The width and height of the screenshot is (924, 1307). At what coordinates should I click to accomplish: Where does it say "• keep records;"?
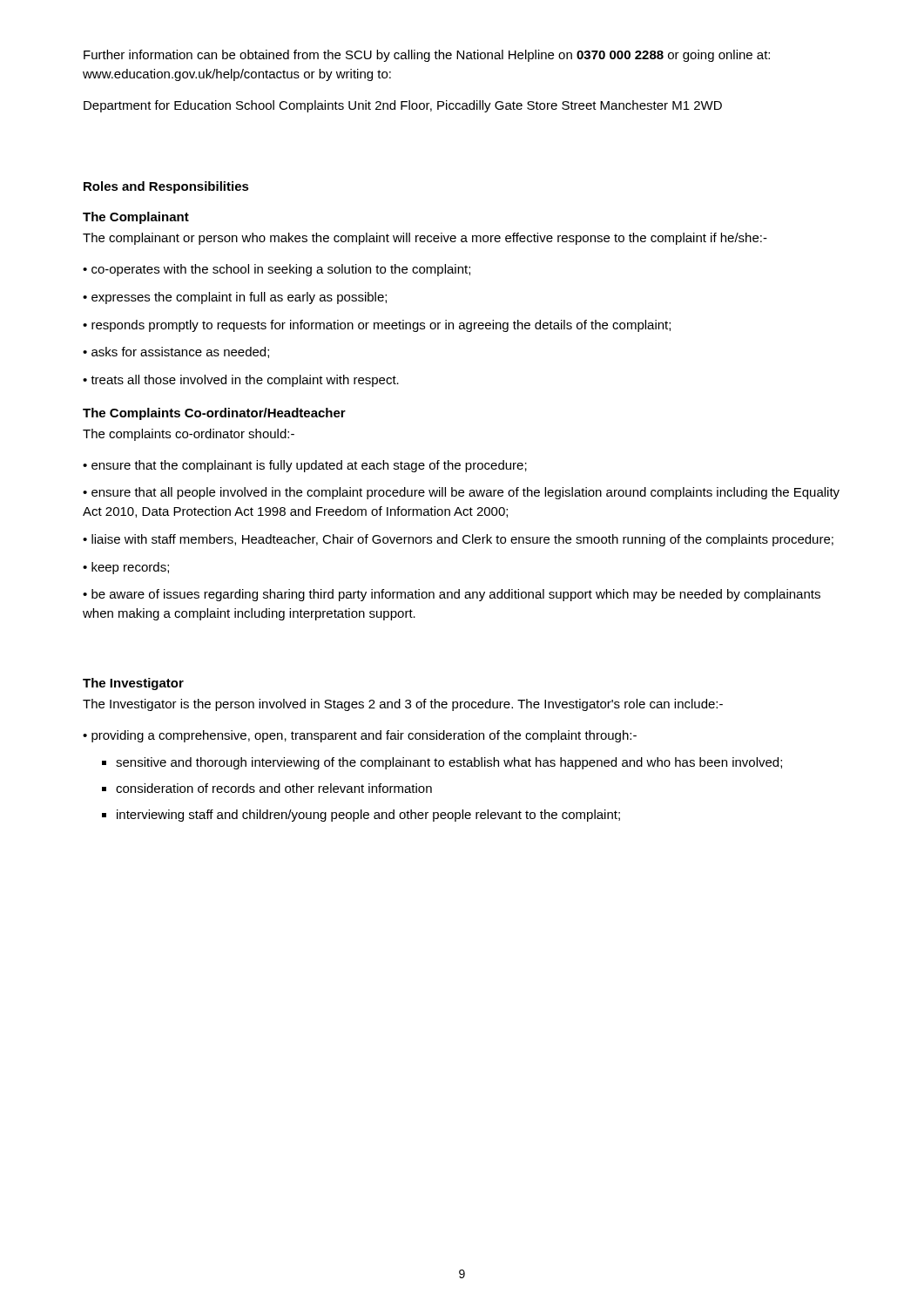(126, 566)
